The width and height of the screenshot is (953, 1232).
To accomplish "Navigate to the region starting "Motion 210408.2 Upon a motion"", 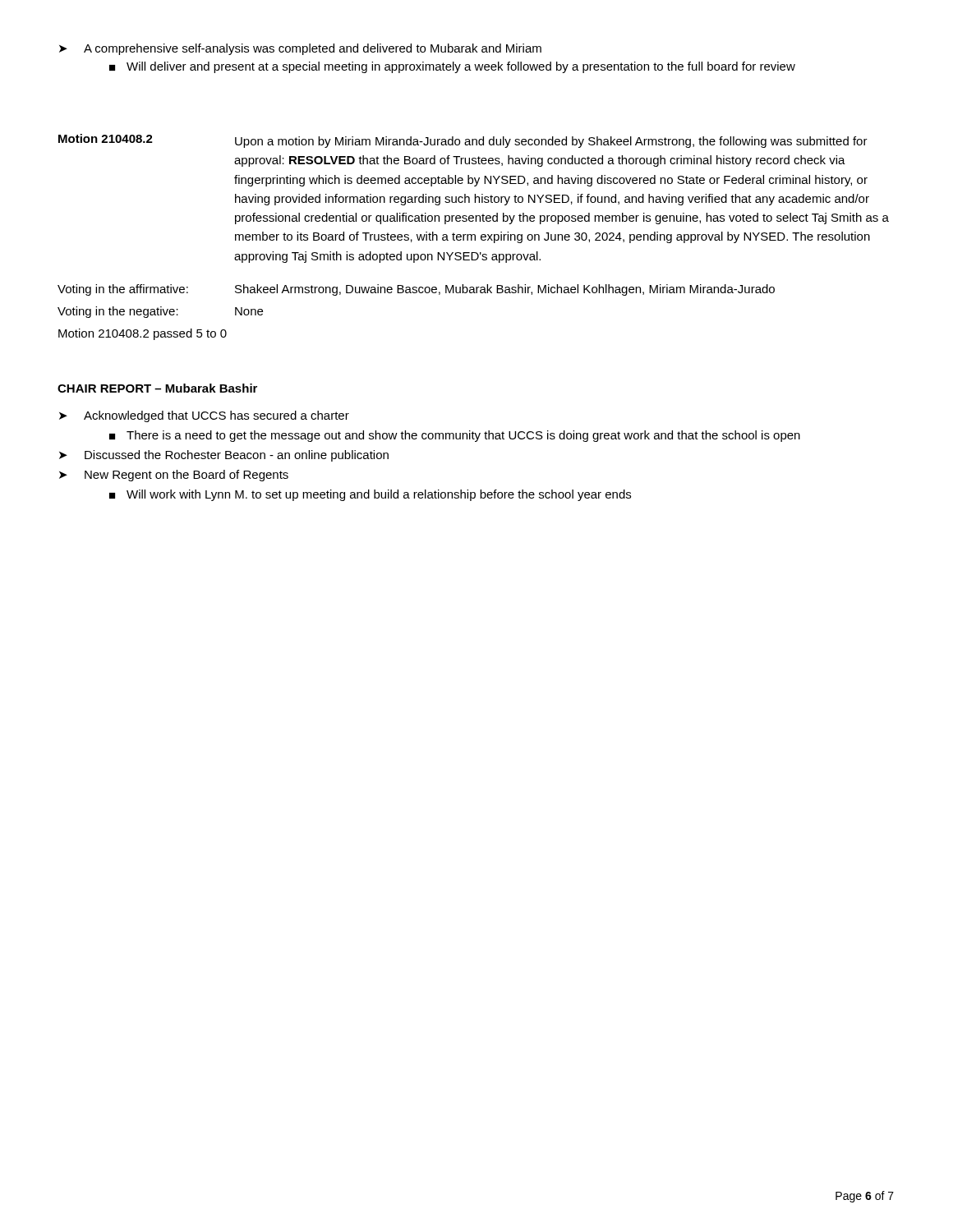I will tap(476, 198).
